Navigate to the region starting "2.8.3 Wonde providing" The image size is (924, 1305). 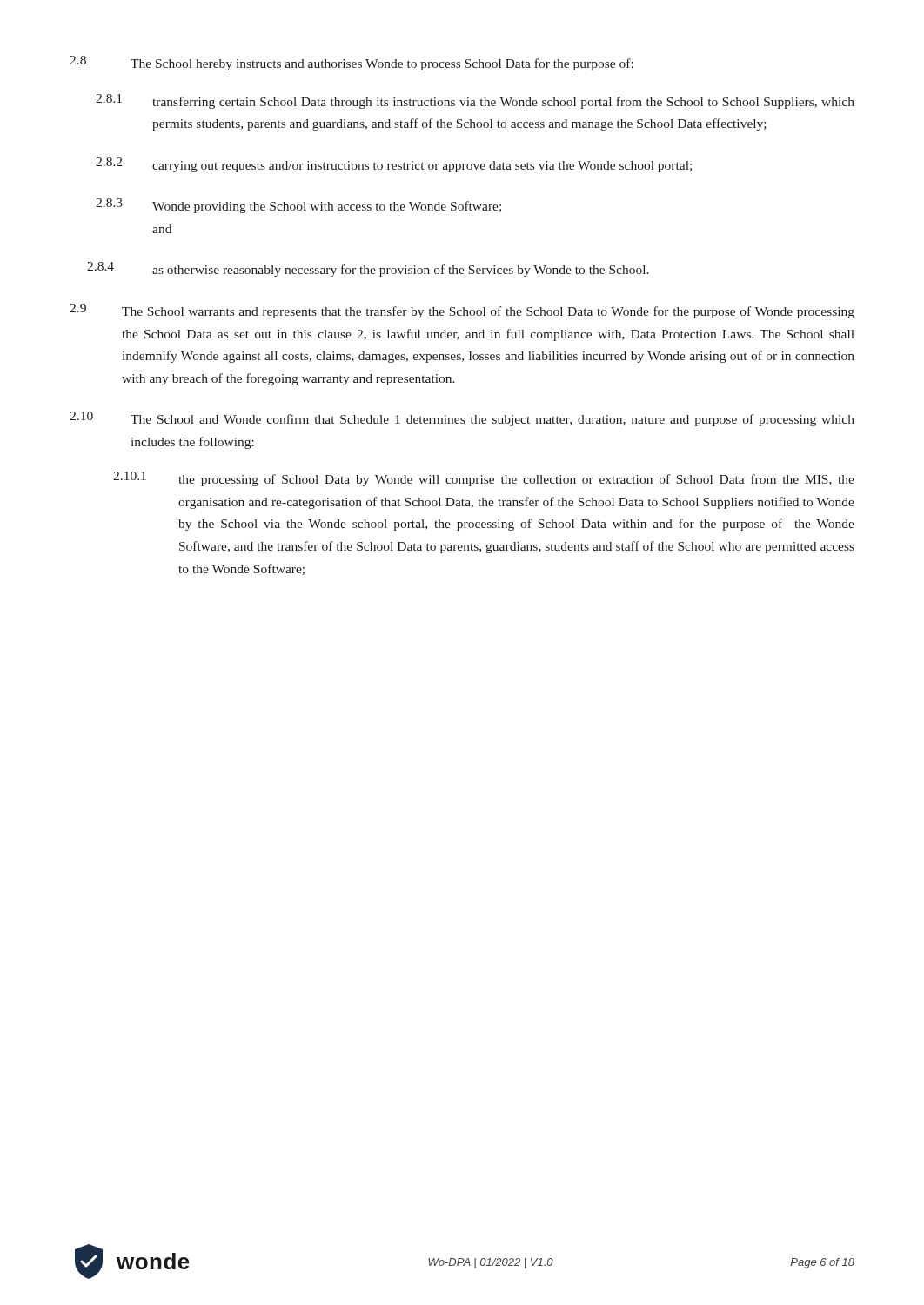(475, 217)
